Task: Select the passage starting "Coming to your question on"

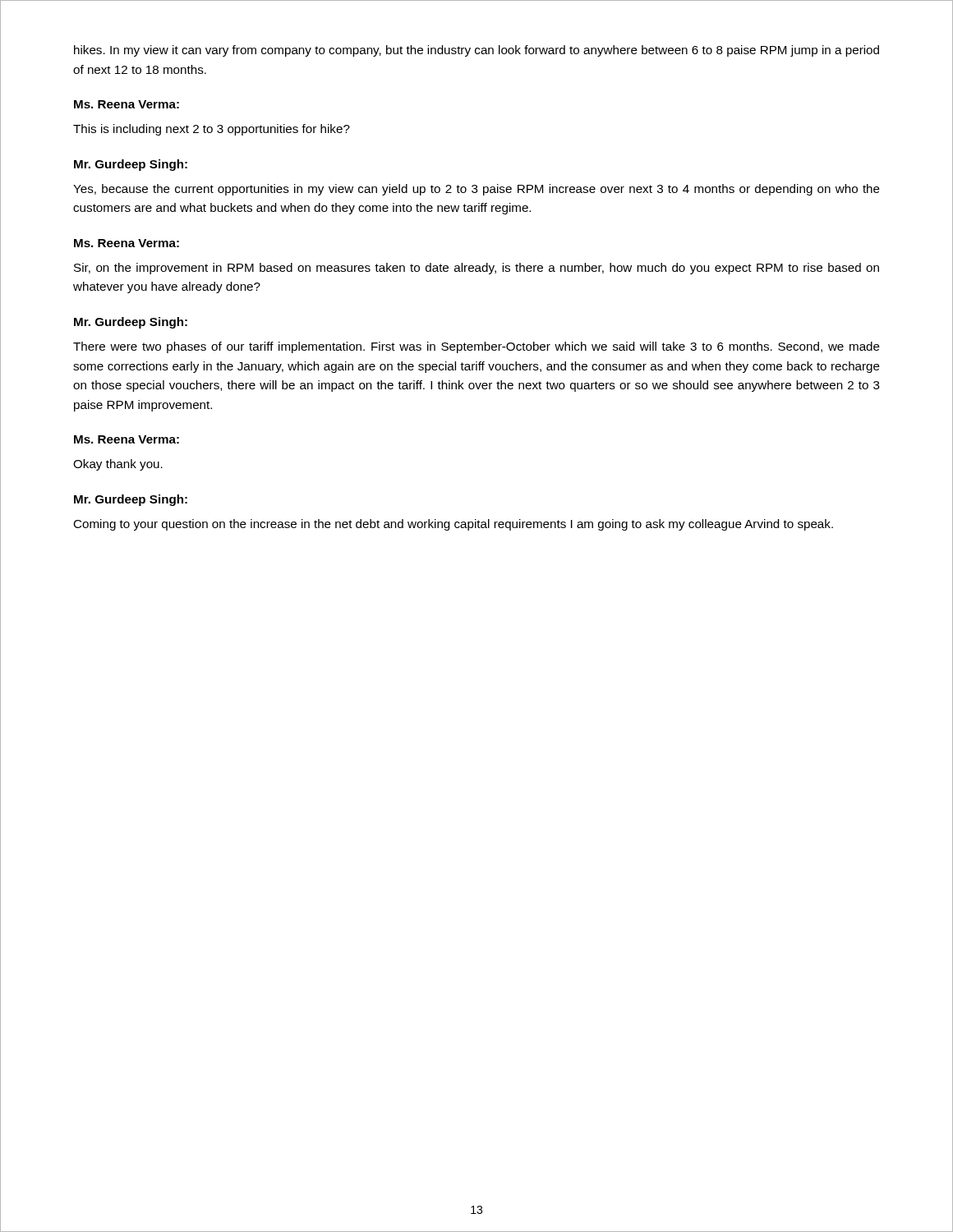Action: (x=454, y=523)
